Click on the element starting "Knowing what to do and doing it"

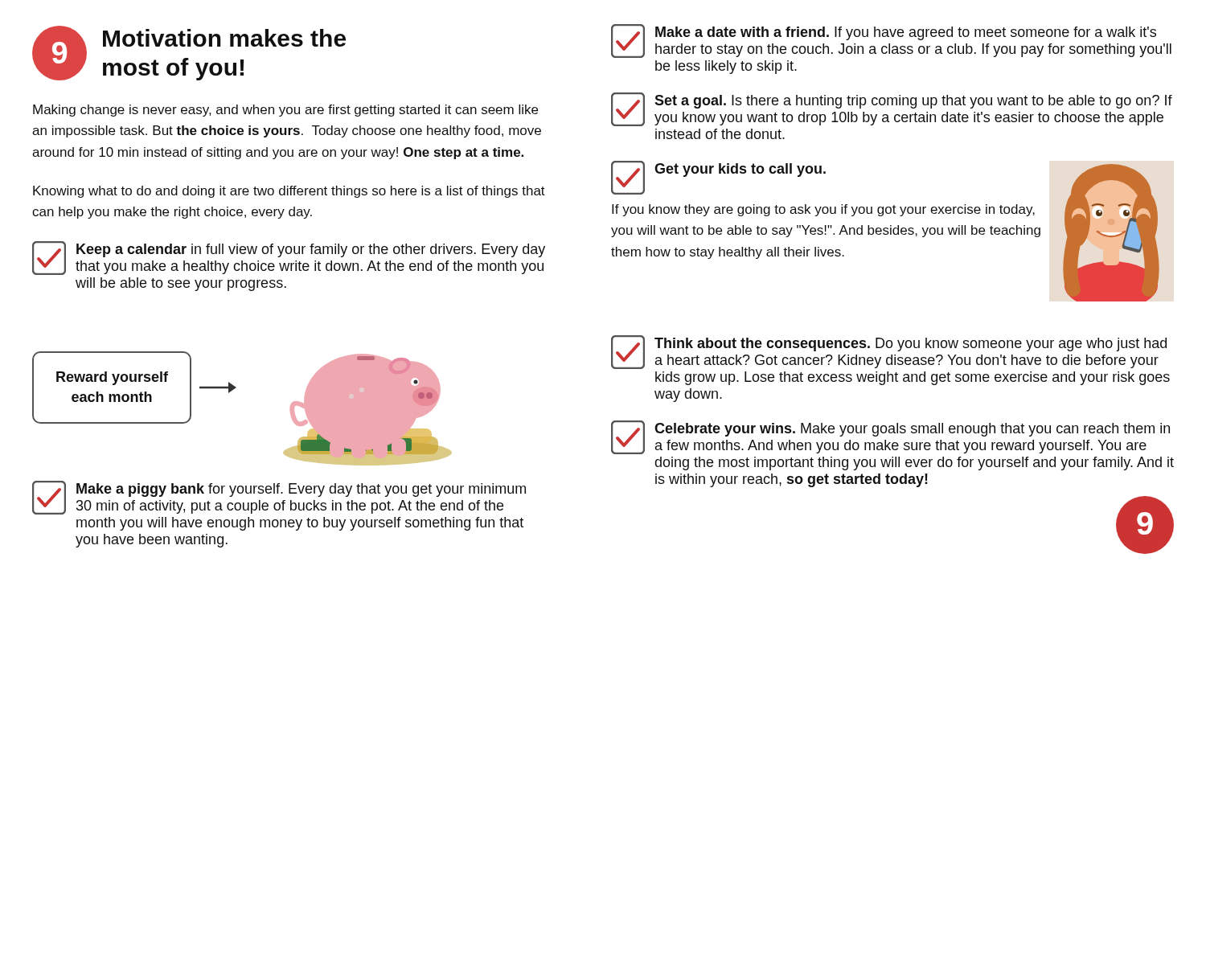(x=288, y=202)
